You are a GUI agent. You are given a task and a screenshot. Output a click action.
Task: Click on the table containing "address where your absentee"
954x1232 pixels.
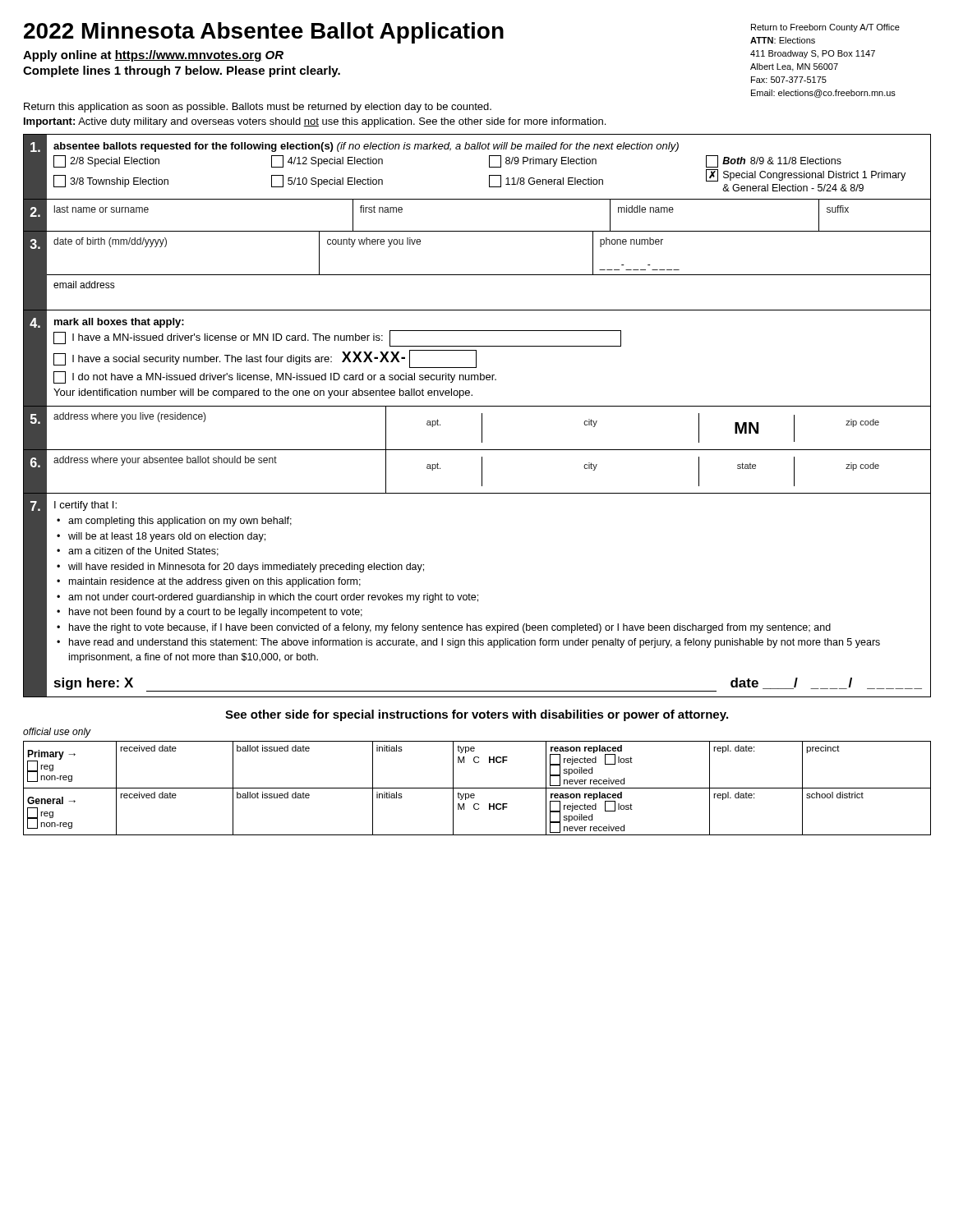477,472
